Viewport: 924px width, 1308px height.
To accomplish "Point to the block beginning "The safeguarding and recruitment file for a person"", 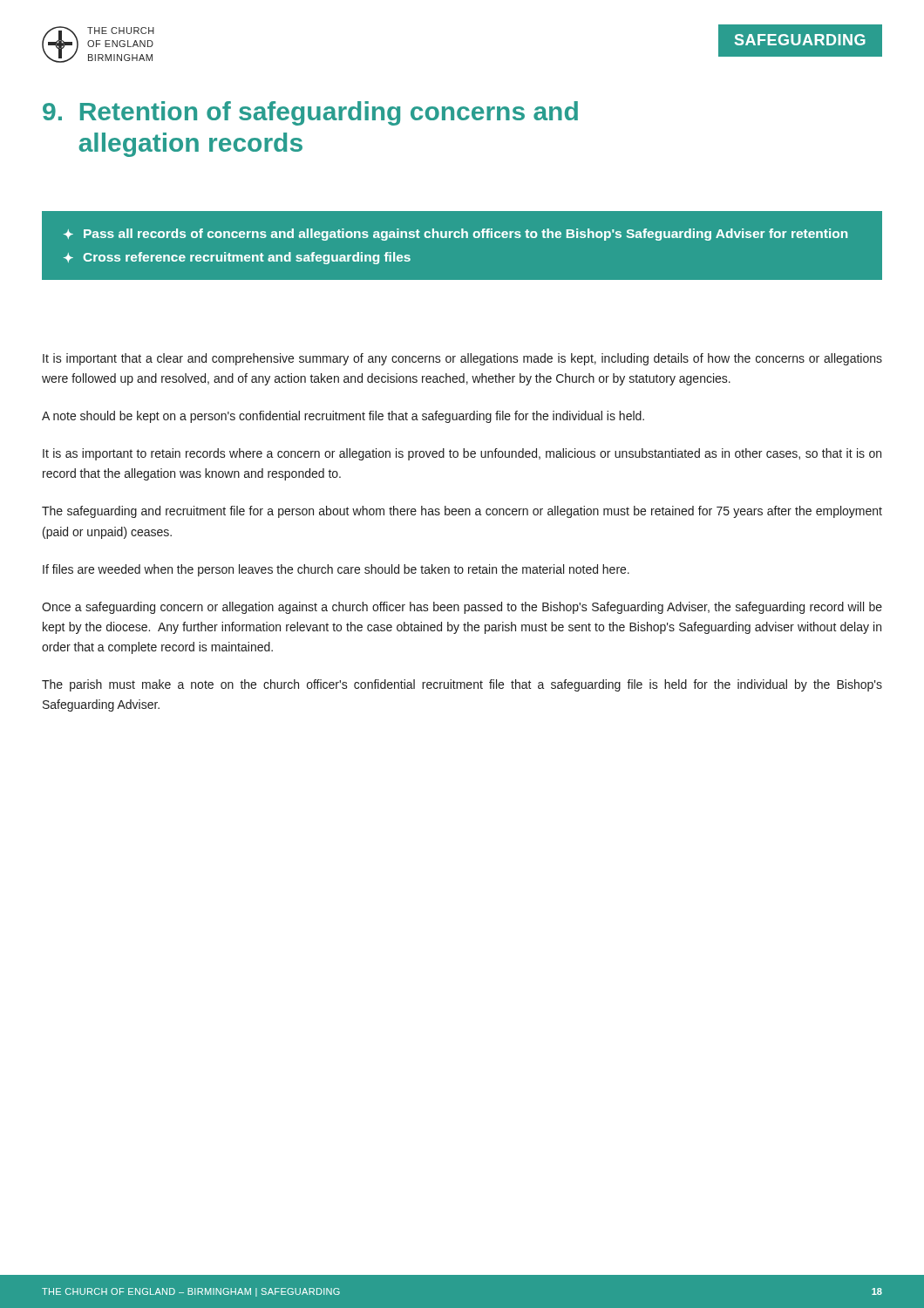I will [462, 521].
